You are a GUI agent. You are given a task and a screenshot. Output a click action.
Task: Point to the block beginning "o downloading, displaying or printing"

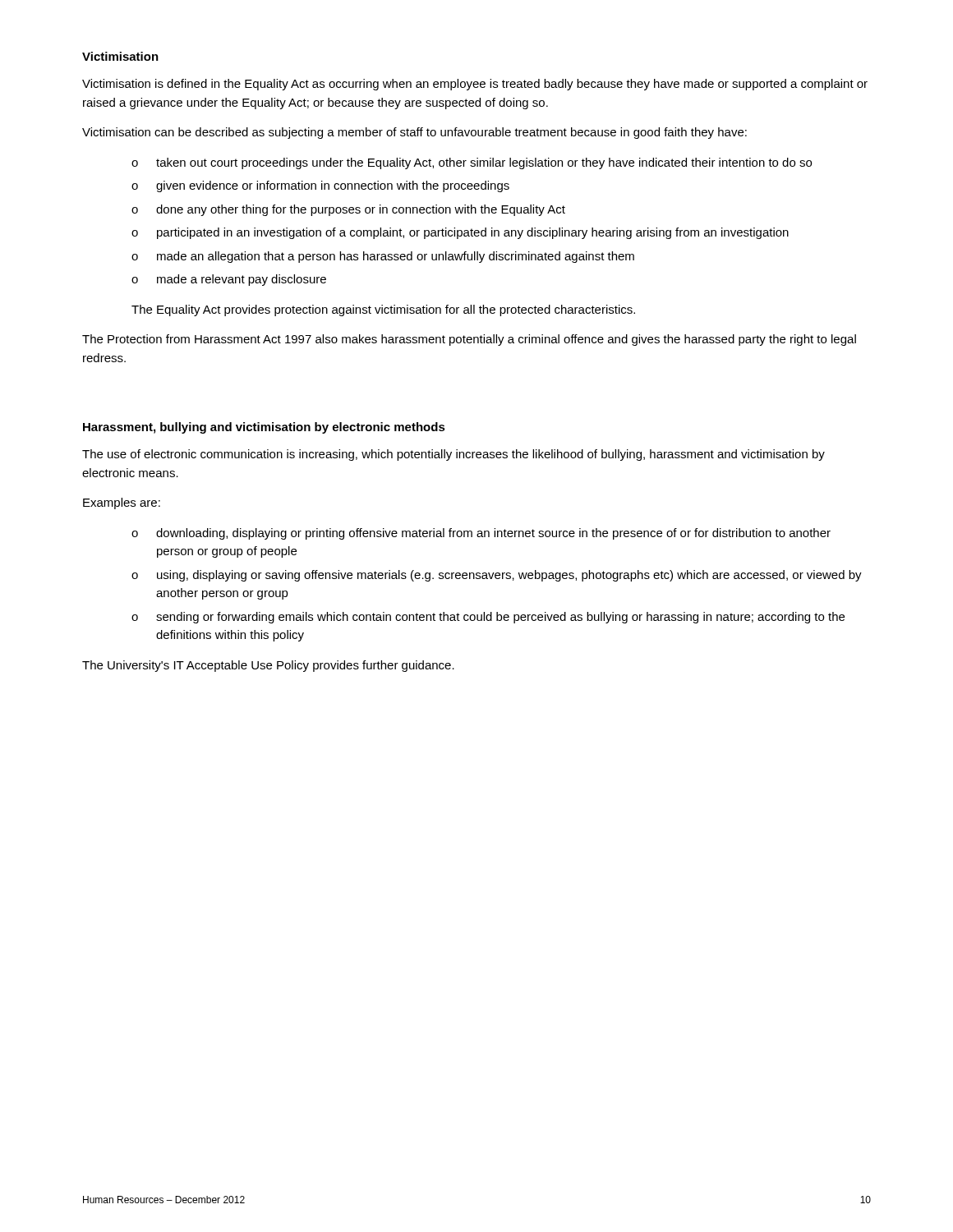pos(501,542)
